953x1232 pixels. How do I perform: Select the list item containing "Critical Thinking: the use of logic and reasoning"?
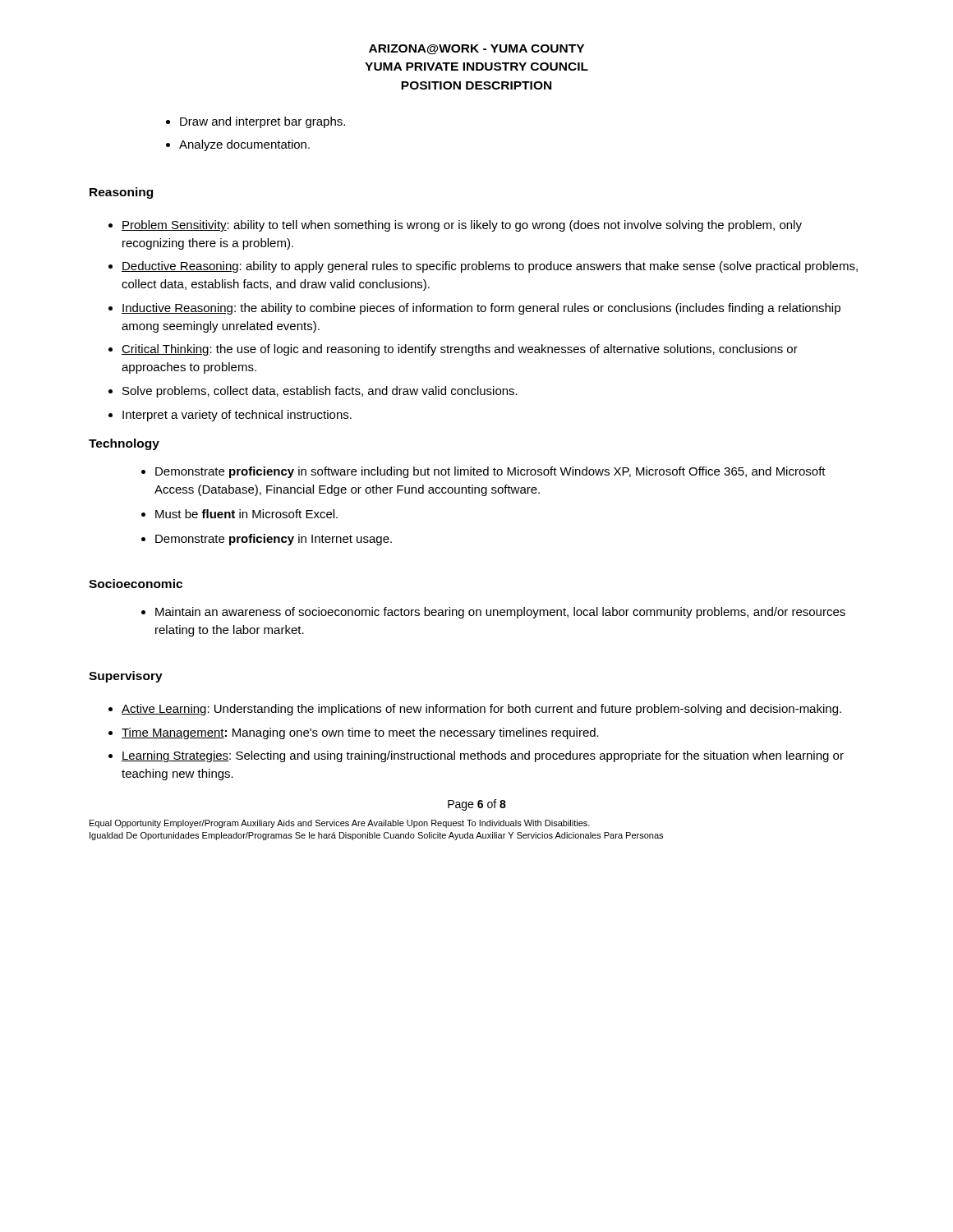coord(460,358)
